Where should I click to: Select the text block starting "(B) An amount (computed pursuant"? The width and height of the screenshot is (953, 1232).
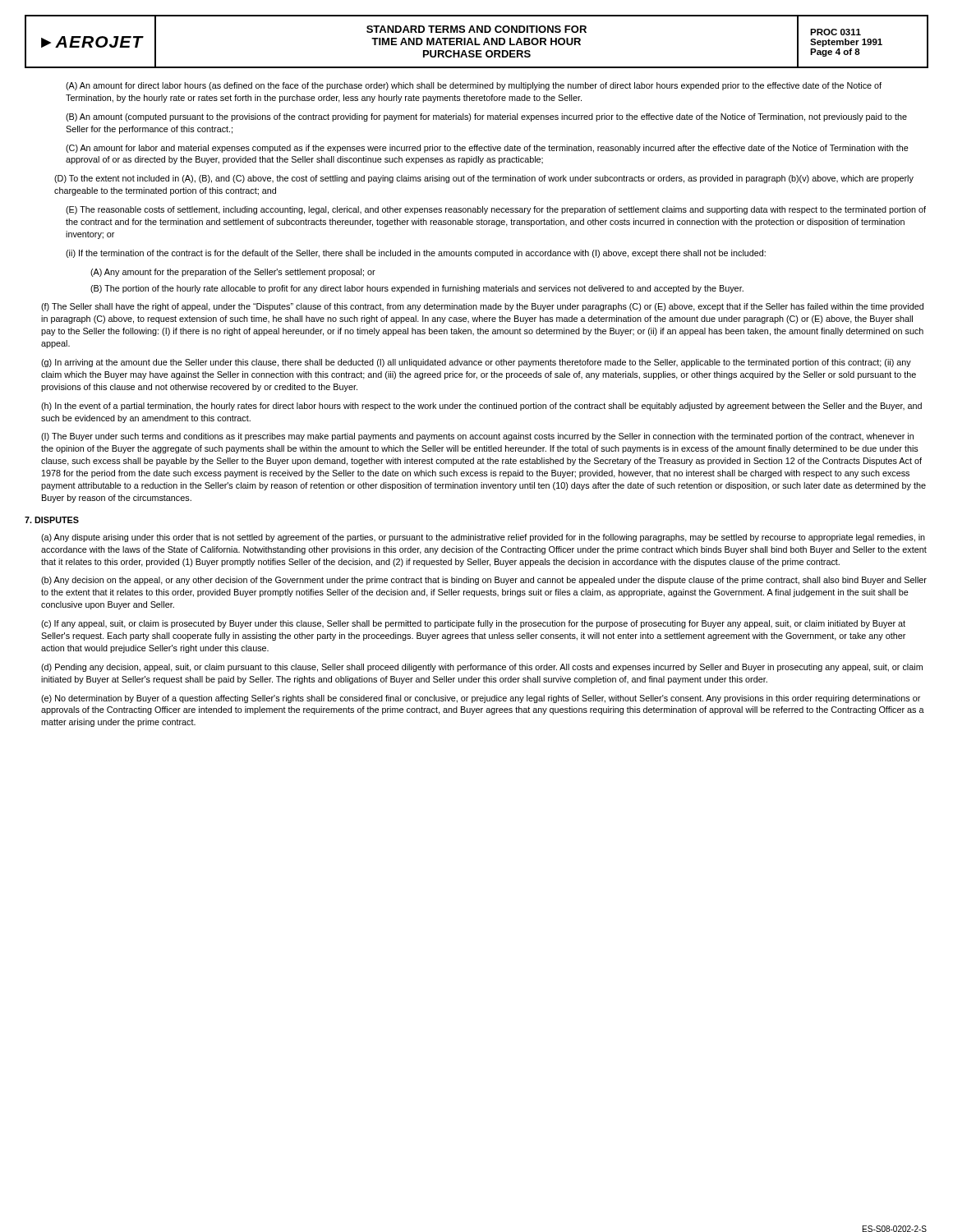point(486,123)
